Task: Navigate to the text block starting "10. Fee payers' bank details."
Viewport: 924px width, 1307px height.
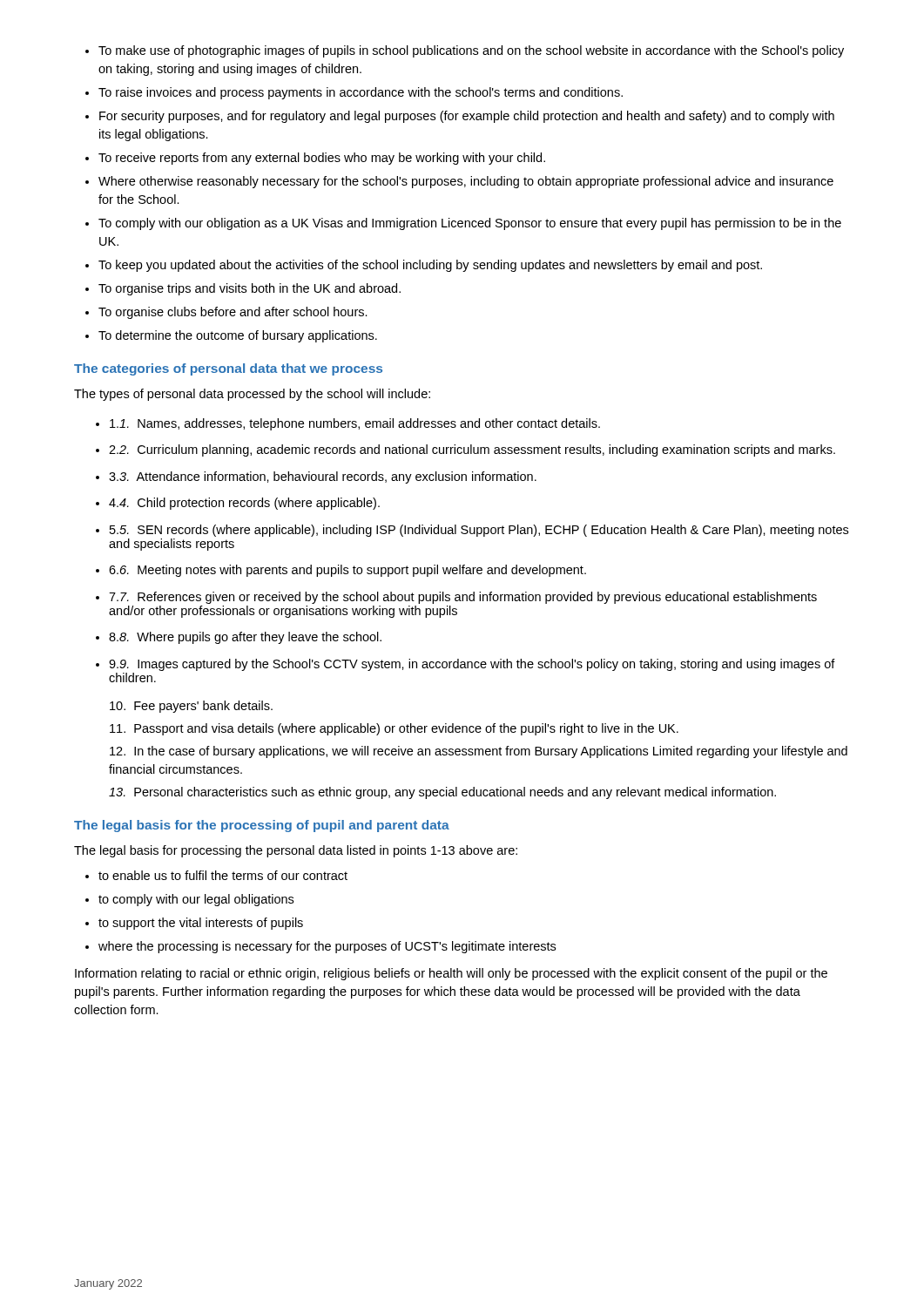Action: pos(191,706)
